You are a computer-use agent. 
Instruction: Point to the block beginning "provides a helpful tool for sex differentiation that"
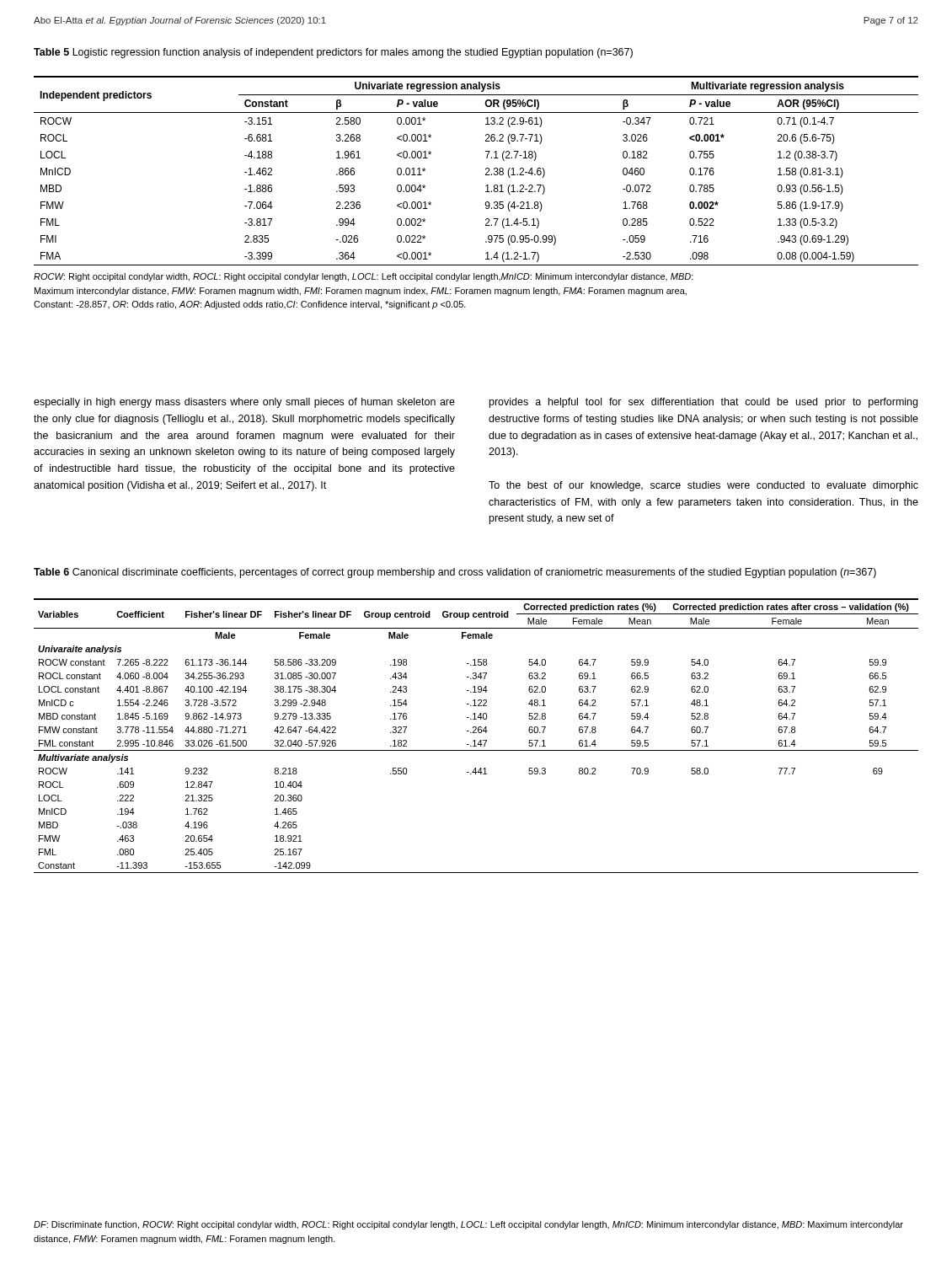pos(703,403)
